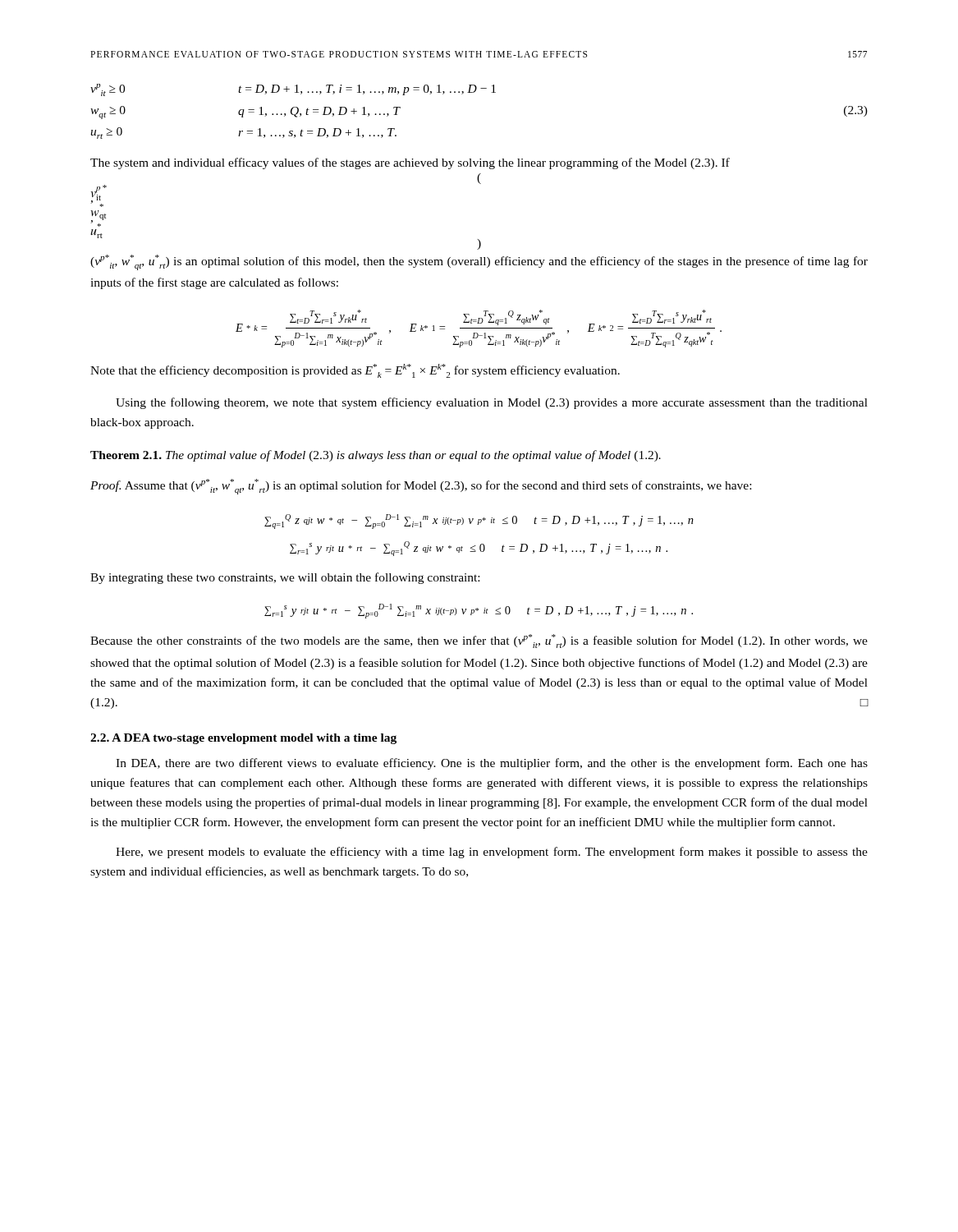Navigate to the text block starting "∑q=1Q zqjtw*qt − ∑p=0D−1 ∑i=1m xij(t−p)vp*it ≤ 0"
Screen dimensions: 1232x958
[x=479, y=534]
